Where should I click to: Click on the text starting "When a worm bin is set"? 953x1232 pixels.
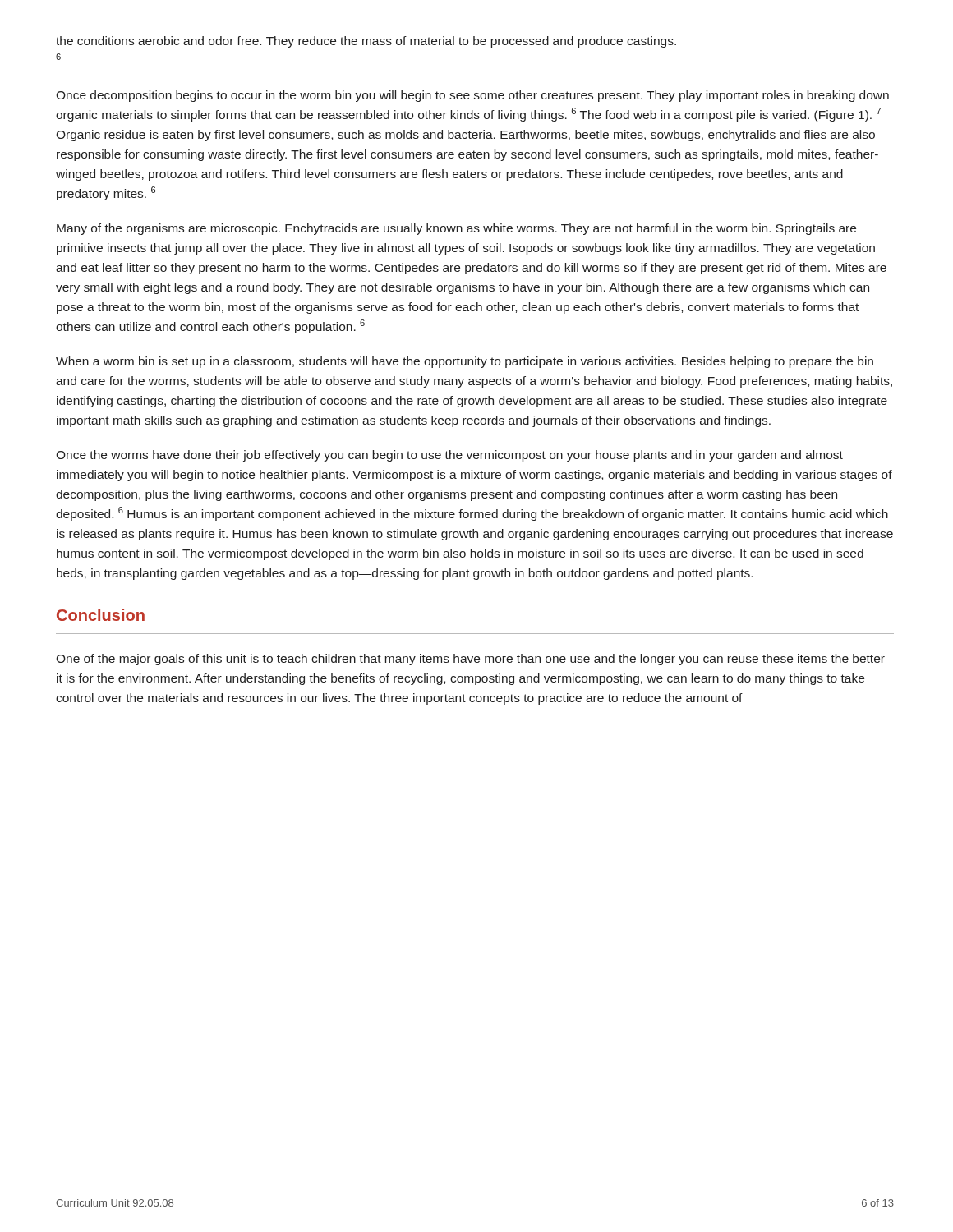coord(475,391)
